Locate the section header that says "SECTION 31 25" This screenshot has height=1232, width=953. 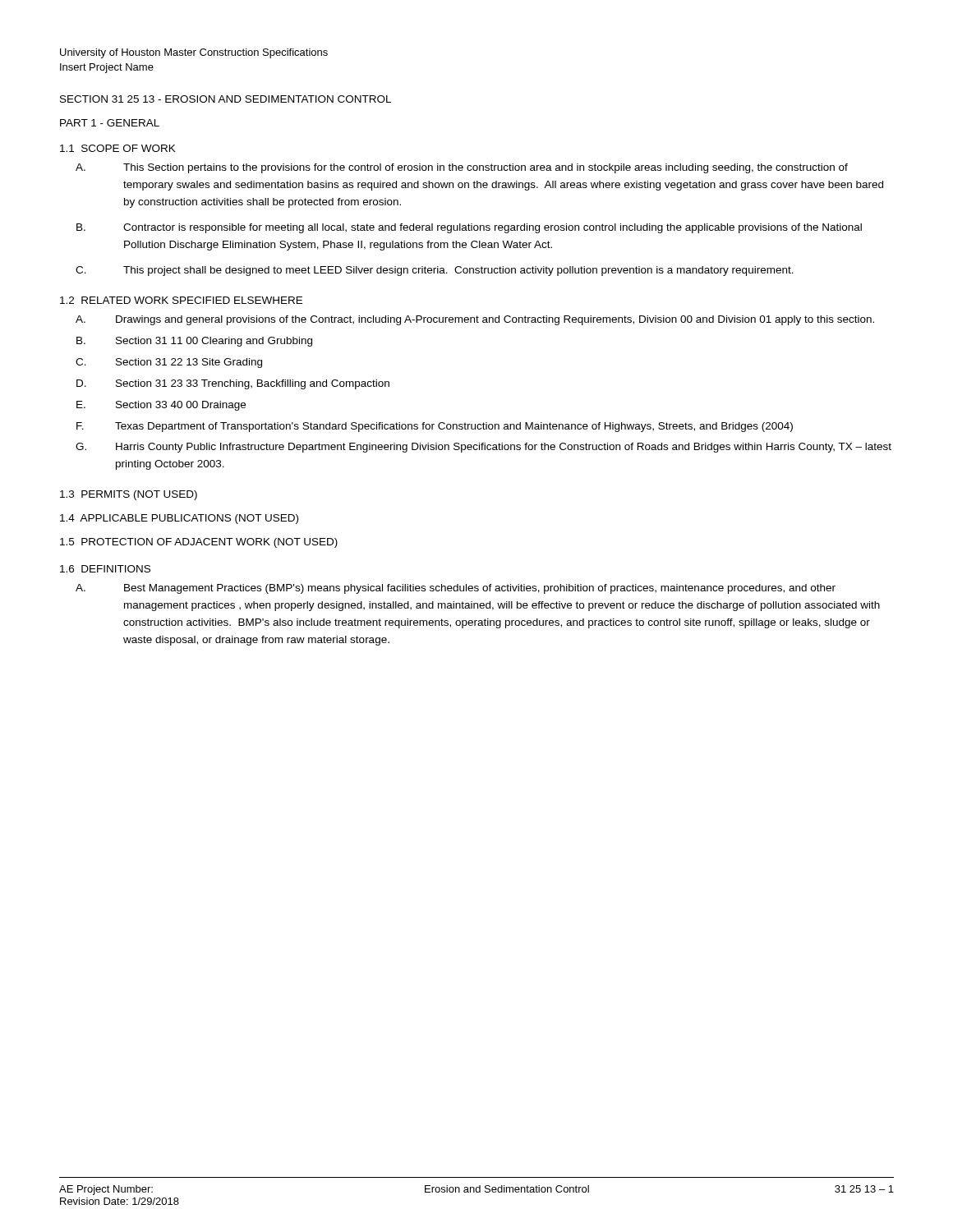[225, 99]
